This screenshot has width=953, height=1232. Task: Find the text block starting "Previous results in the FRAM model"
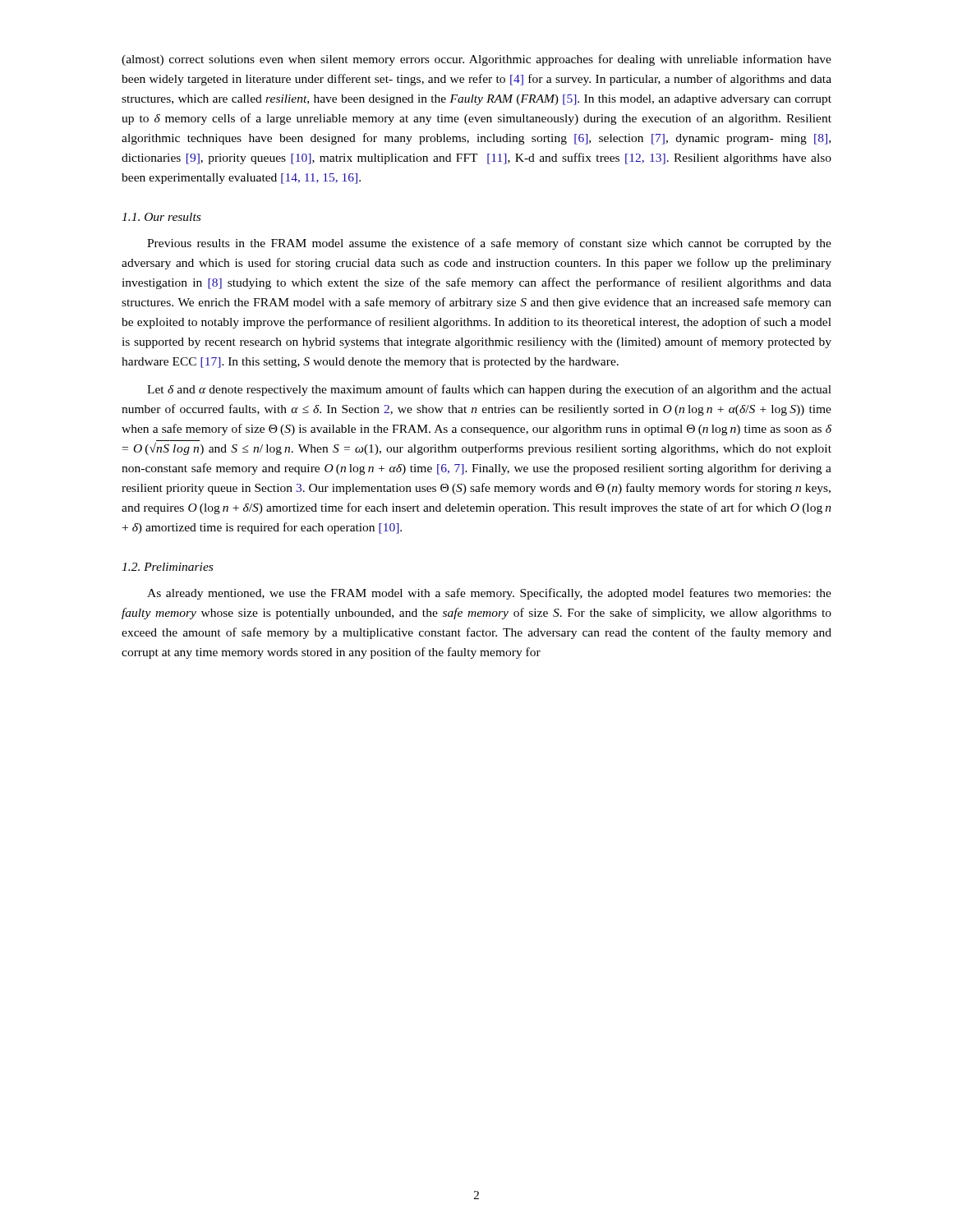click(476, 385)
